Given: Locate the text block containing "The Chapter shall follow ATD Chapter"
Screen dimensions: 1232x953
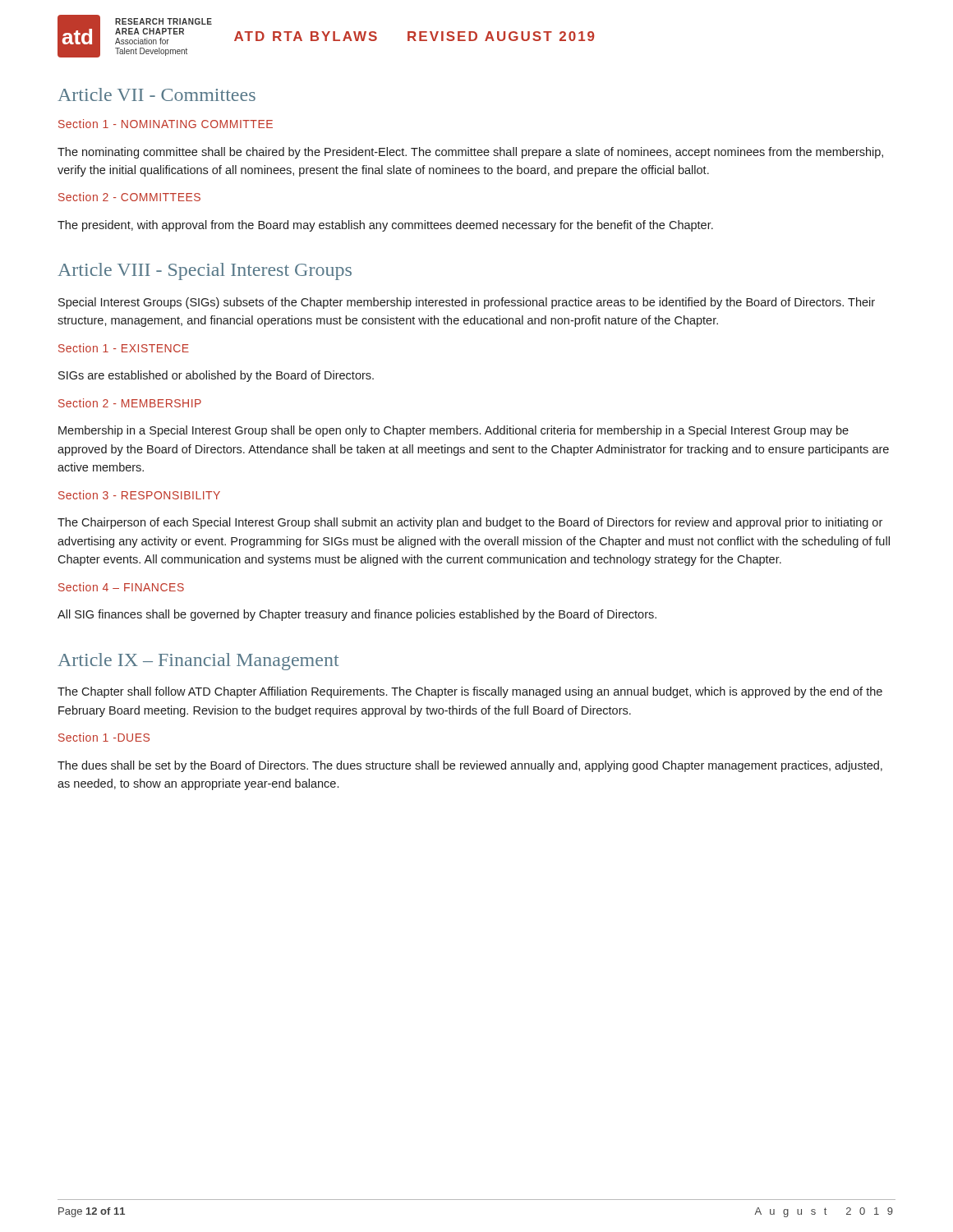Looking at the screenshot, I should [x=476, y=701].
